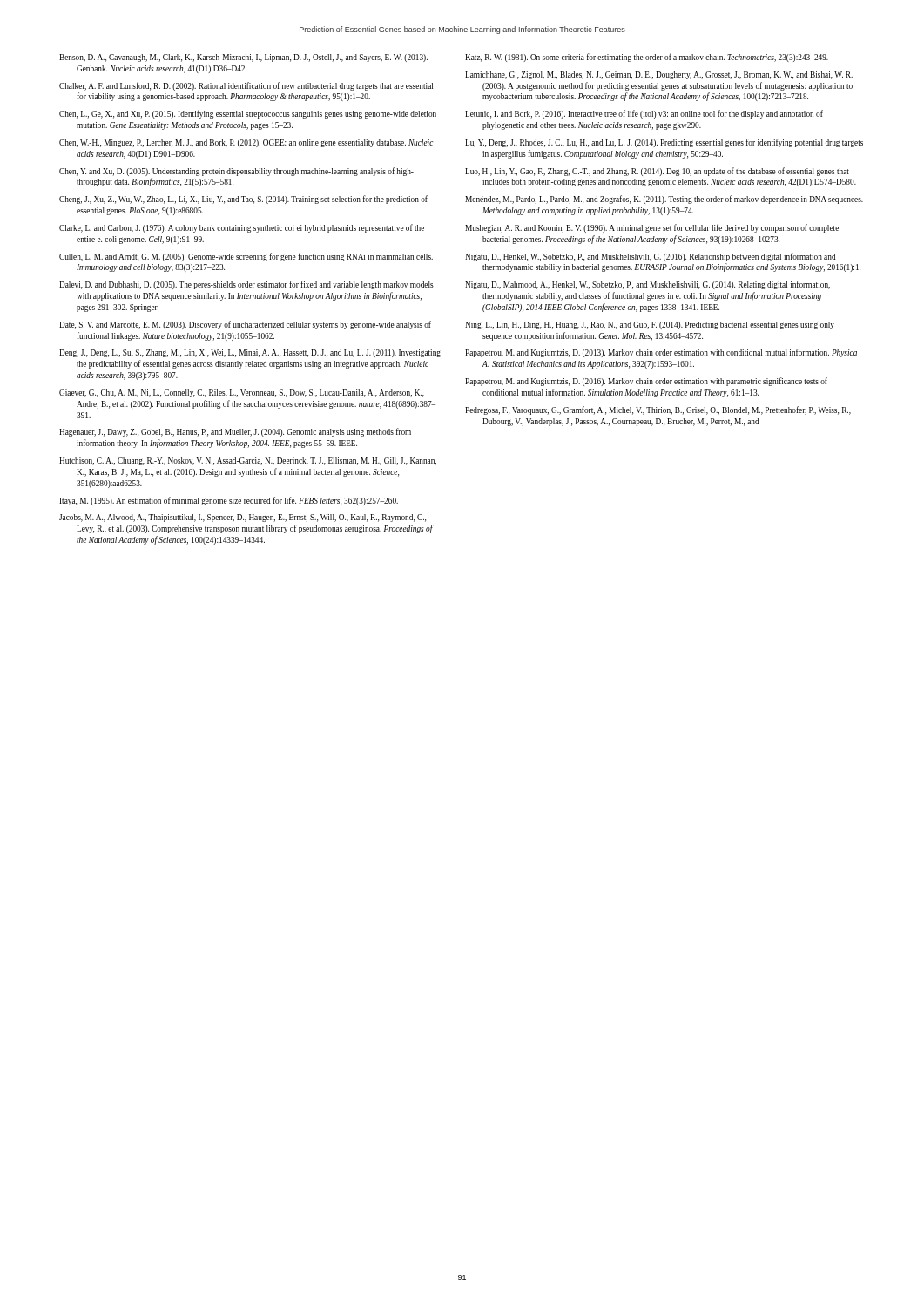
Task: Find the region starting "Mushegian, A. R. and Koonin,"
Action: (652, 234)
